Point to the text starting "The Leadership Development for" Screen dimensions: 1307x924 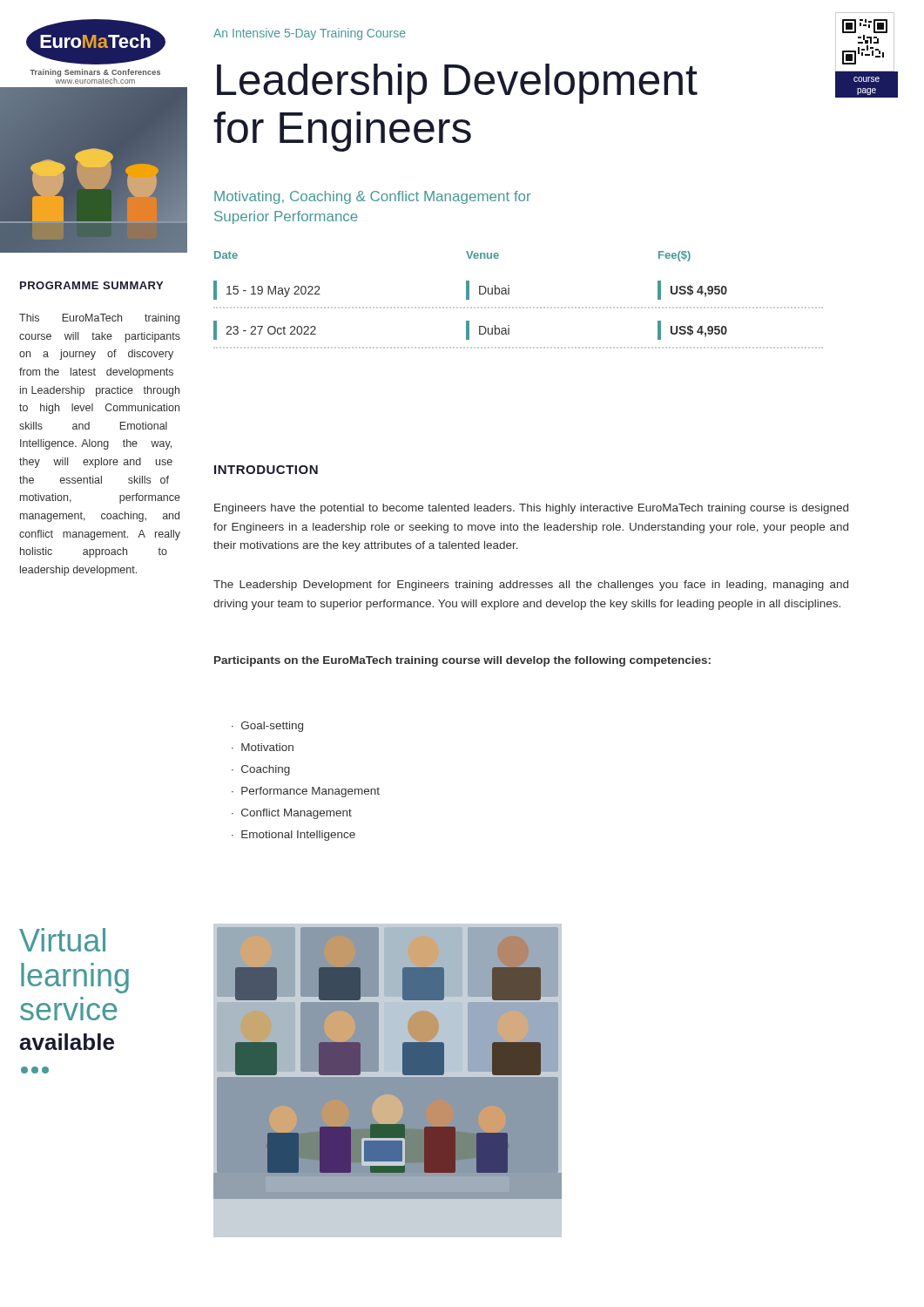(x=531, y=594)
